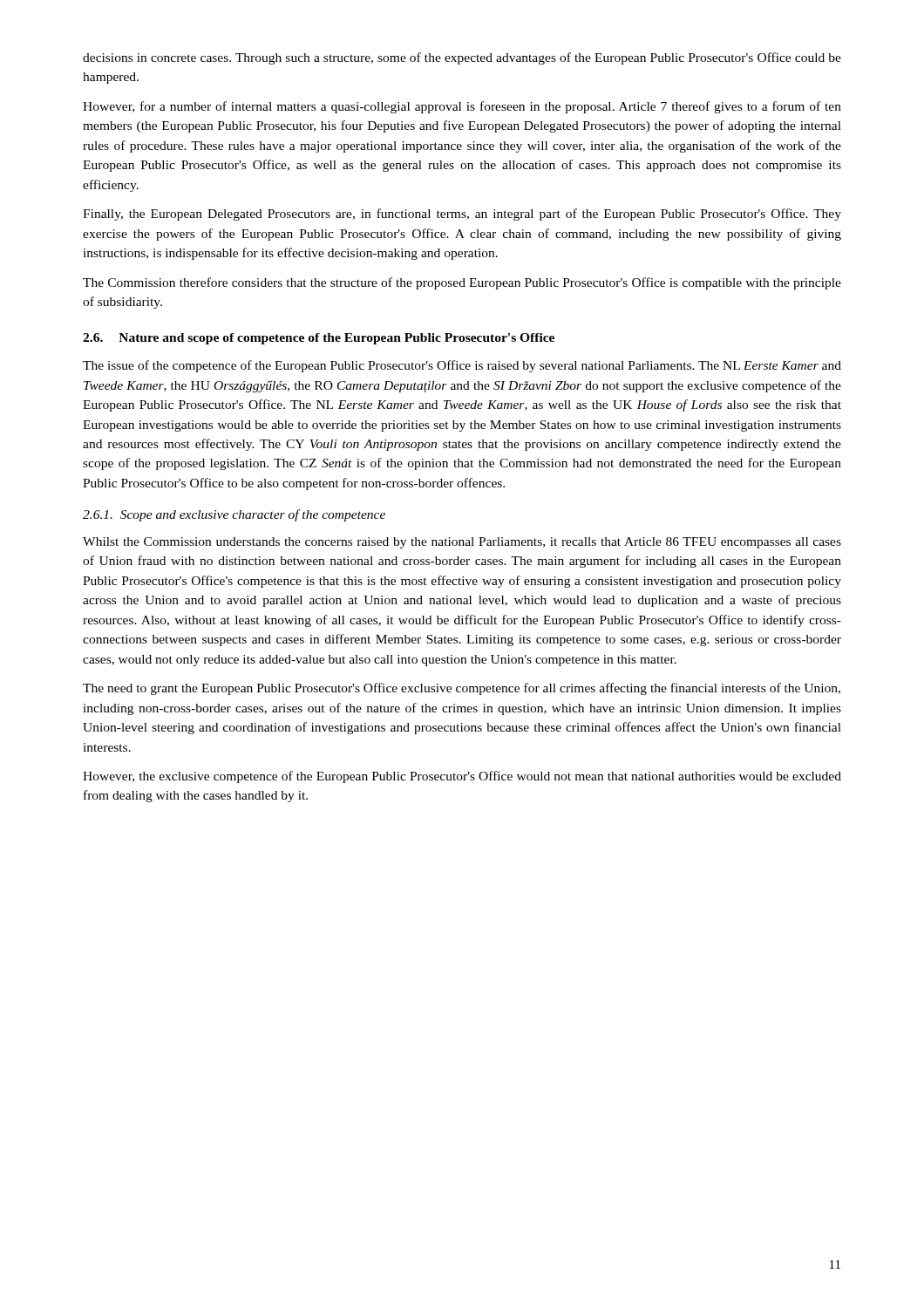The image size is (924, 1308).
Task: Locate the region starting "However, the exclusive competence of the"
Action: [462, 786]
